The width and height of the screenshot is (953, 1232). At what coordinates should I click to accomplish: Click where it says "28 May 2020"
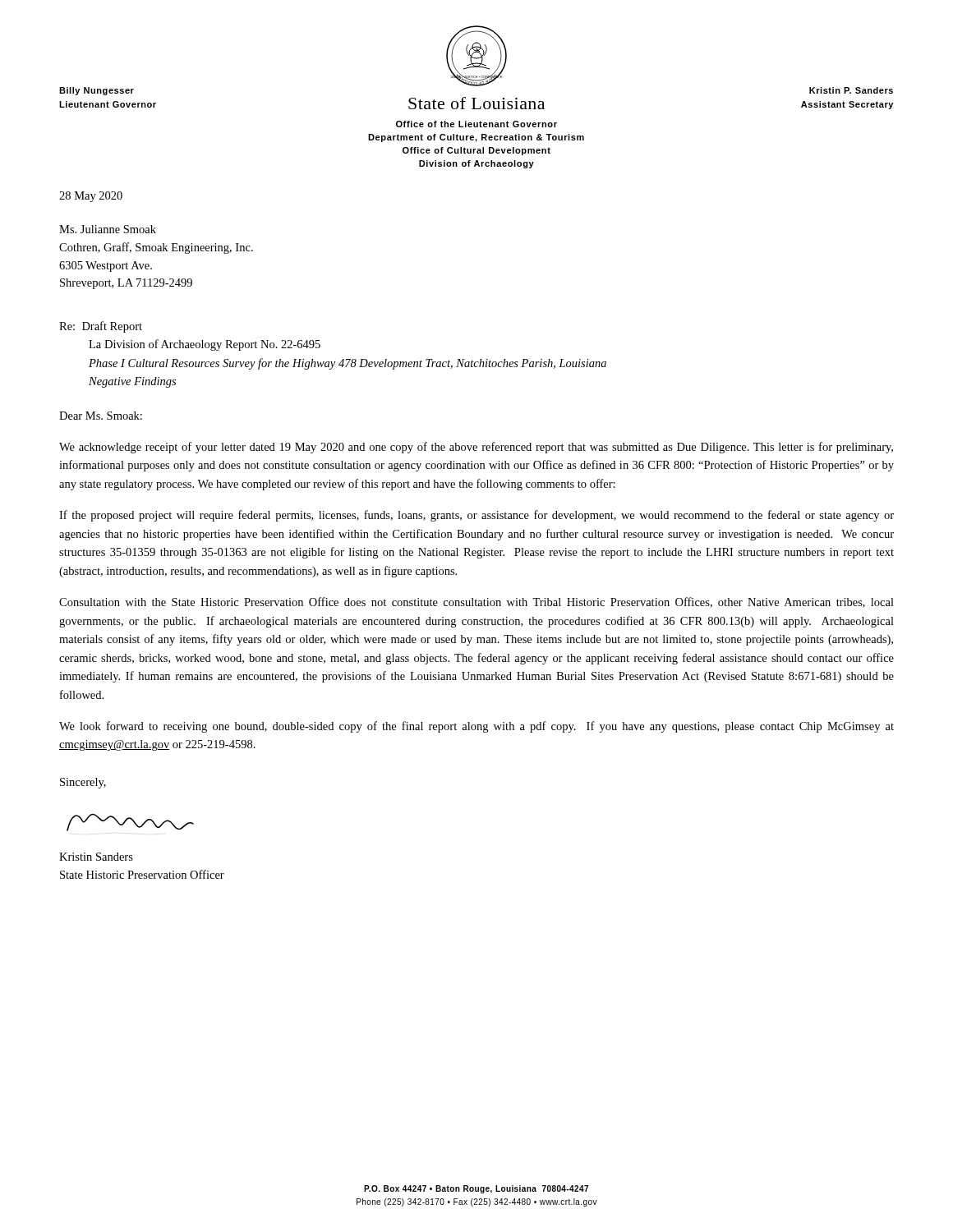pos(91,195)
